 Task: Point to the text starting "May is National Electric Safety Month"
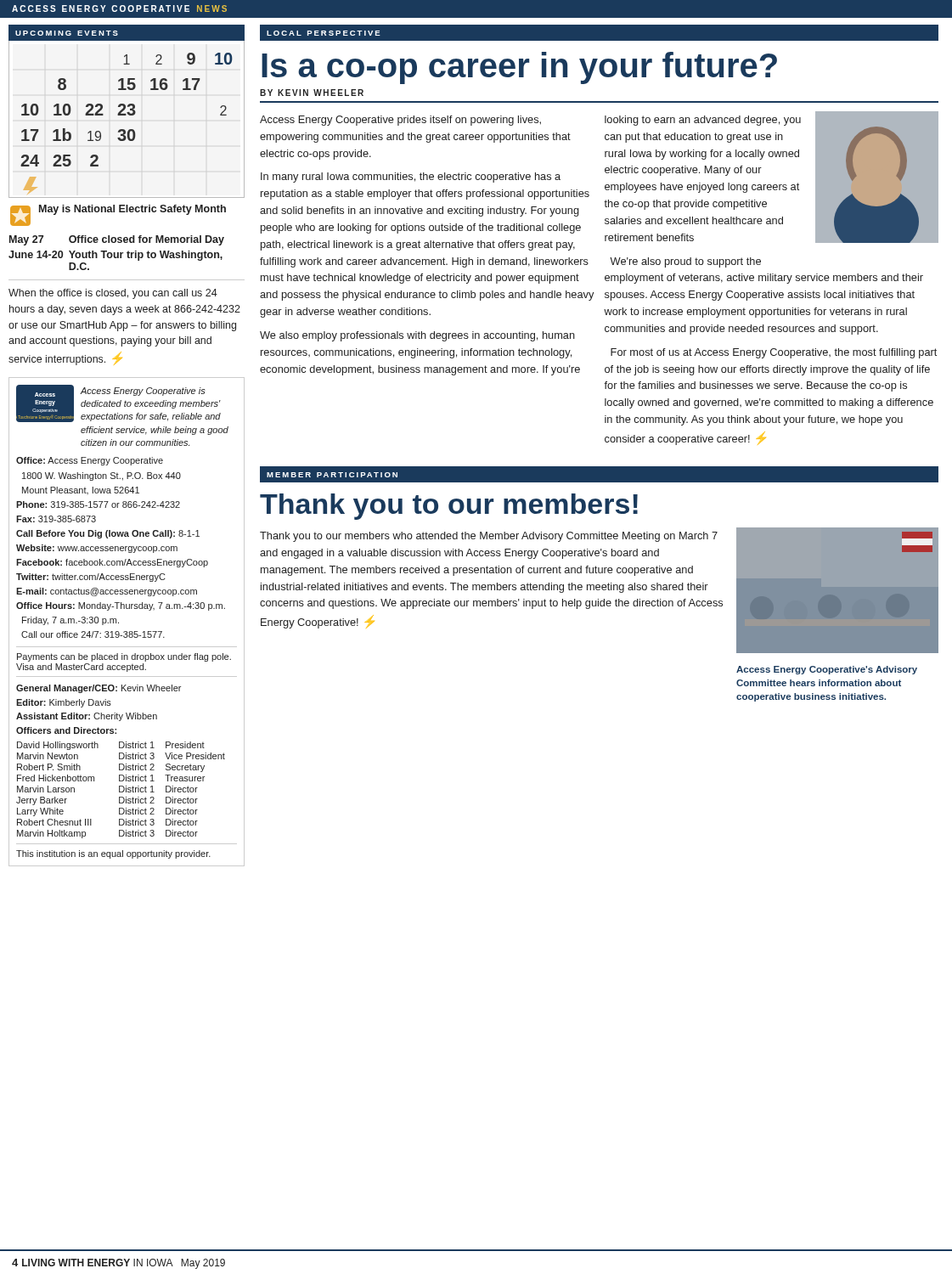pyautogui.click(x=117, y=215)
